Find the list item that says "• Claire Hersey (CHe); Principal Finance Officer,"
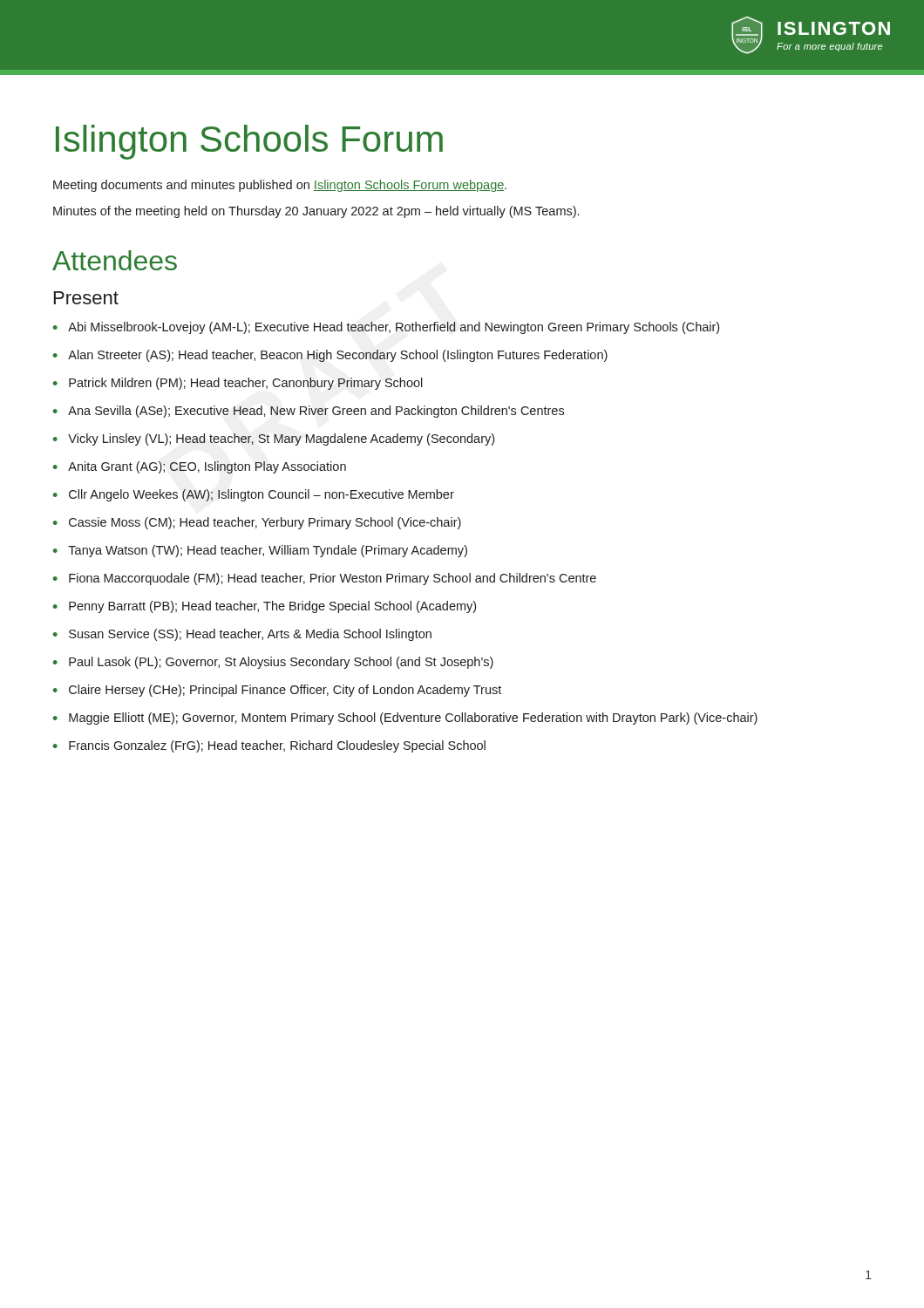 click(x=277, y=690)
